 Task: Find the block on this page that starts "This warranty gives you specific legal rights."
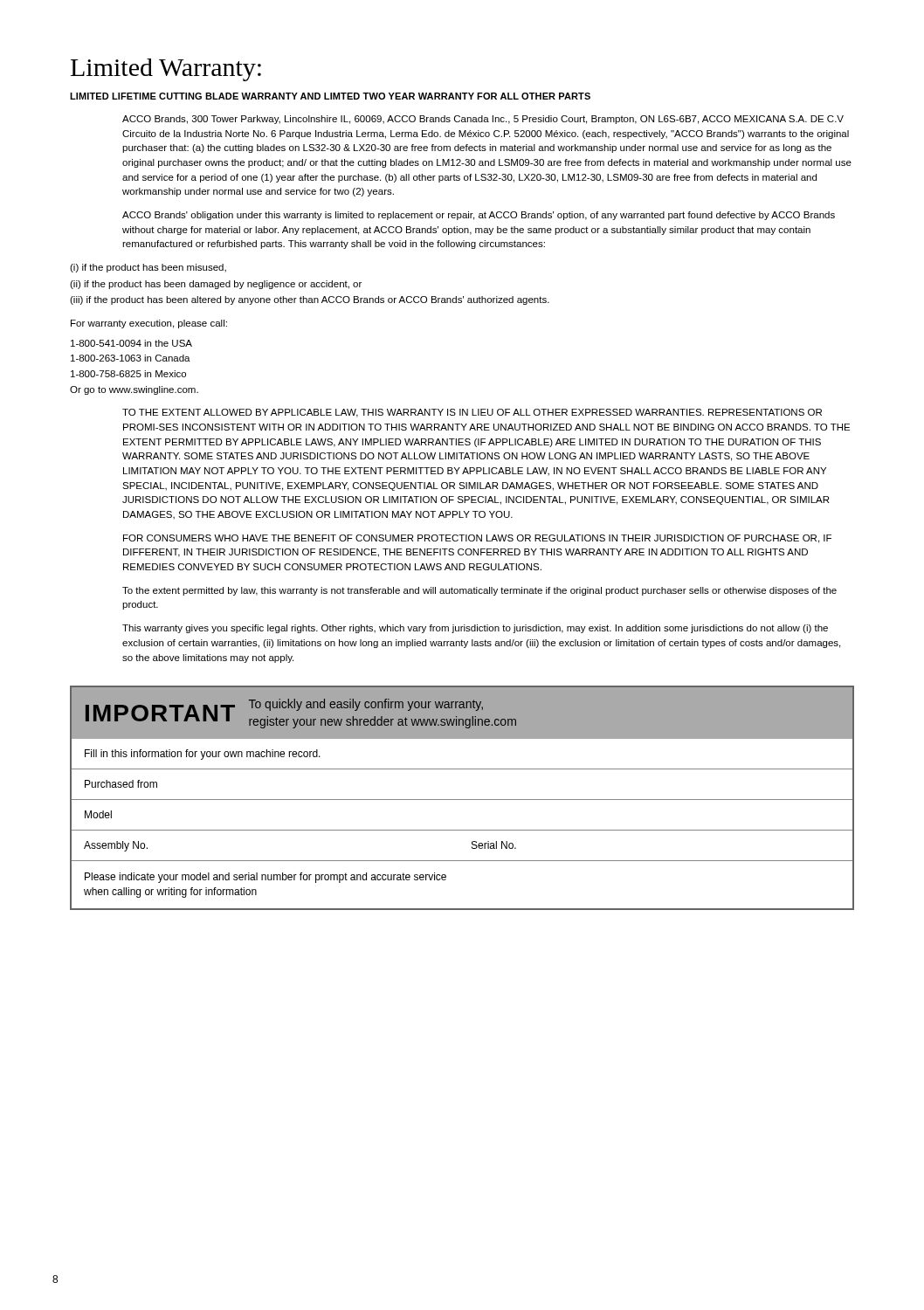488,643
